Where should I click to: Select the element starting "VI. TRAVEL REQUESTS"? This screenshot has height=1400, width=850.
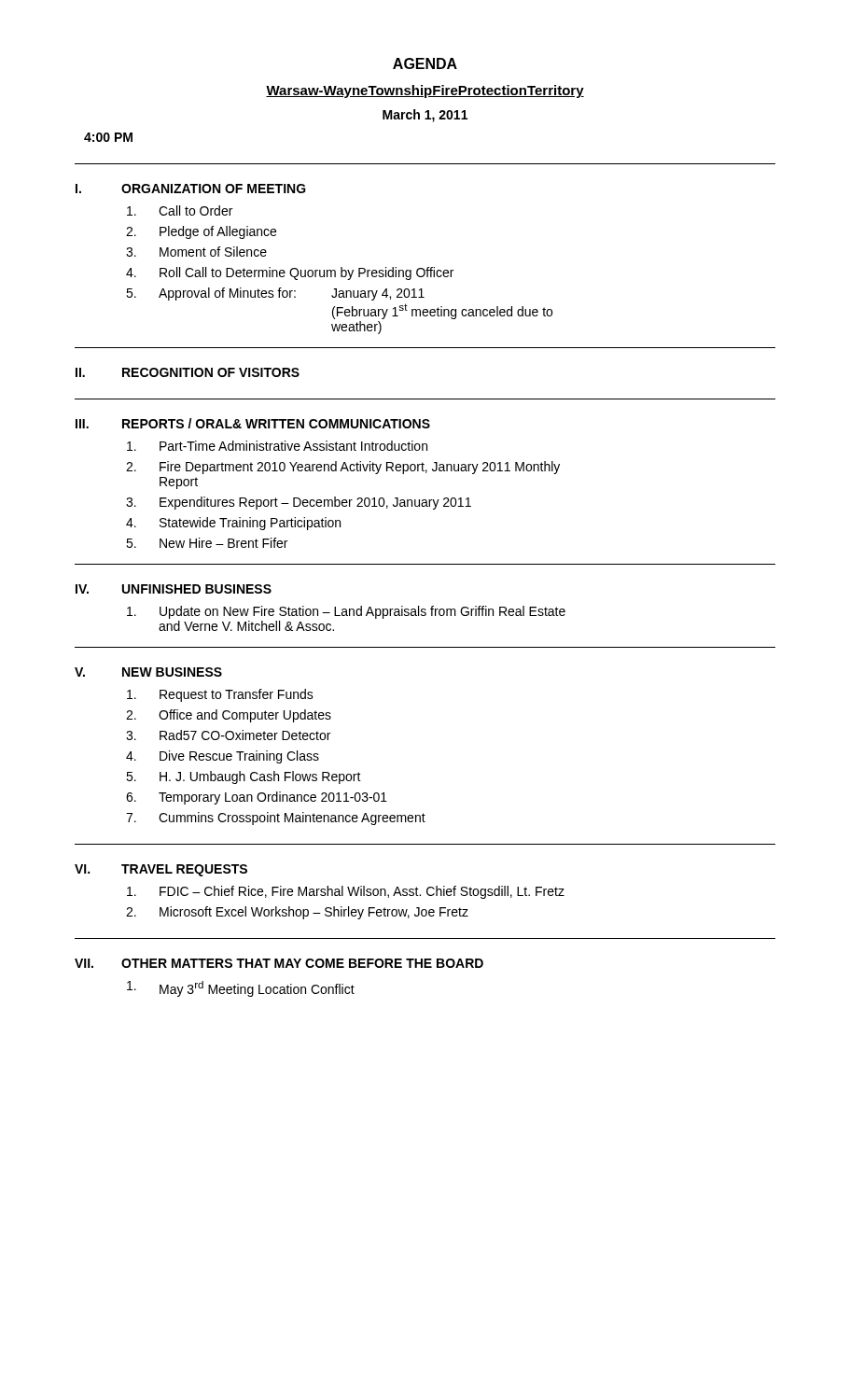[x=161, y=869]
